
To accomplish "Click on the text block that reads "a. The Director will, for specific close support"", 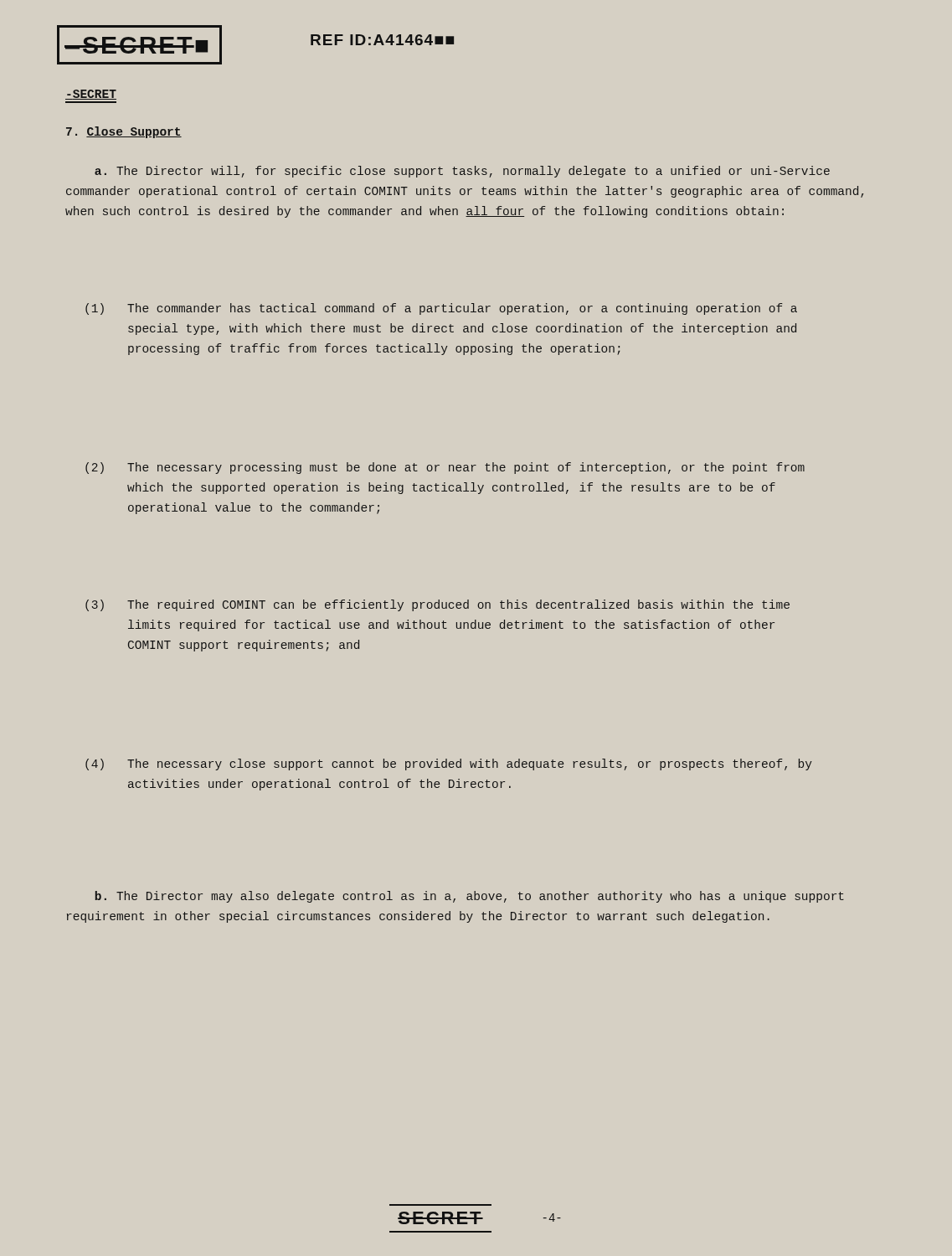I will (x=466, y=192).
